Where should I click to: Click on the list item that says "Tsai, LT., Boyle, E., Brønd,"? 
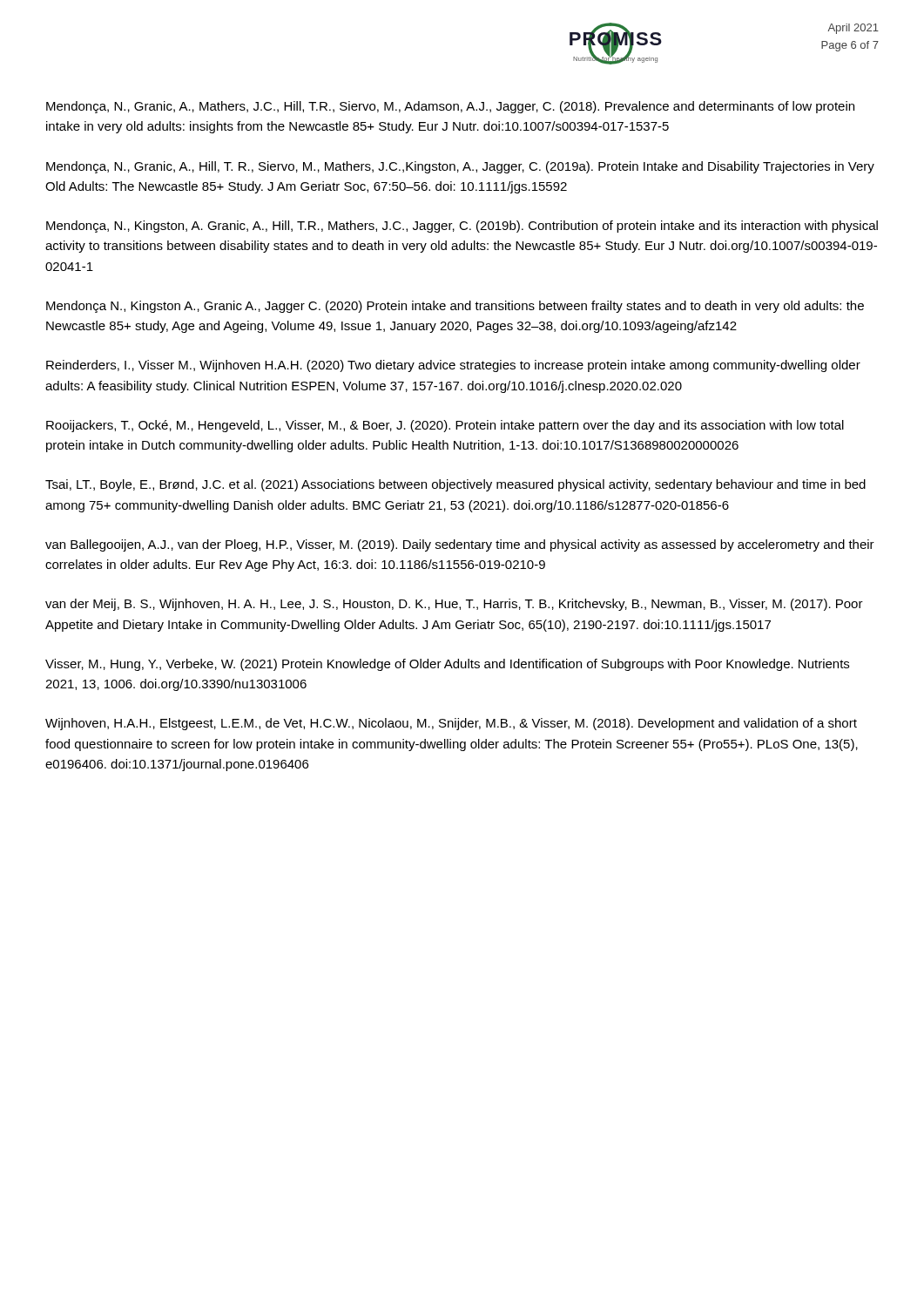coord(456,494)
